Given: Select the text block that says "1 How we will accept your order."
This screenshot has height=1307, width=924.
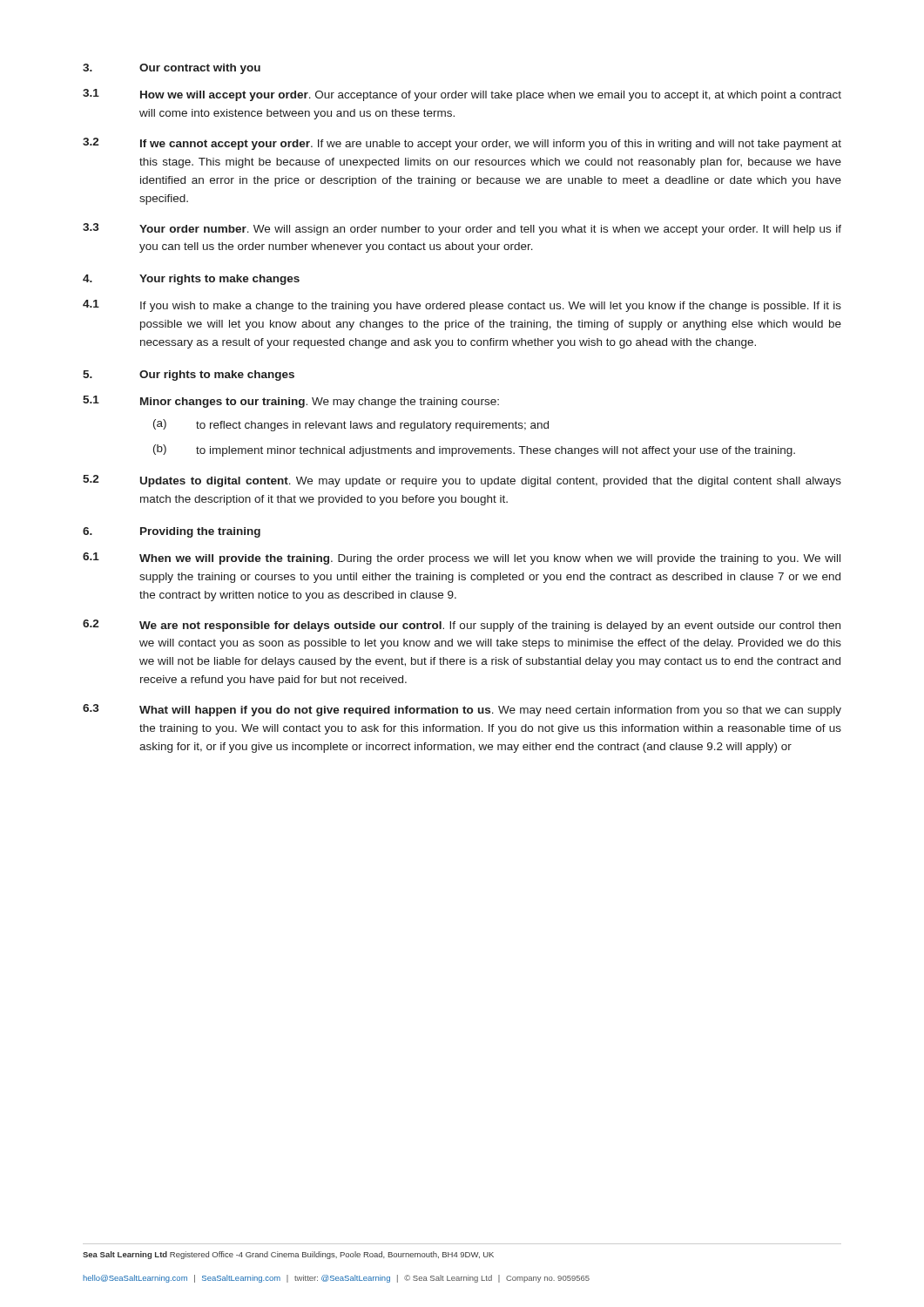Looking at the screenshot, I should 462,104.
